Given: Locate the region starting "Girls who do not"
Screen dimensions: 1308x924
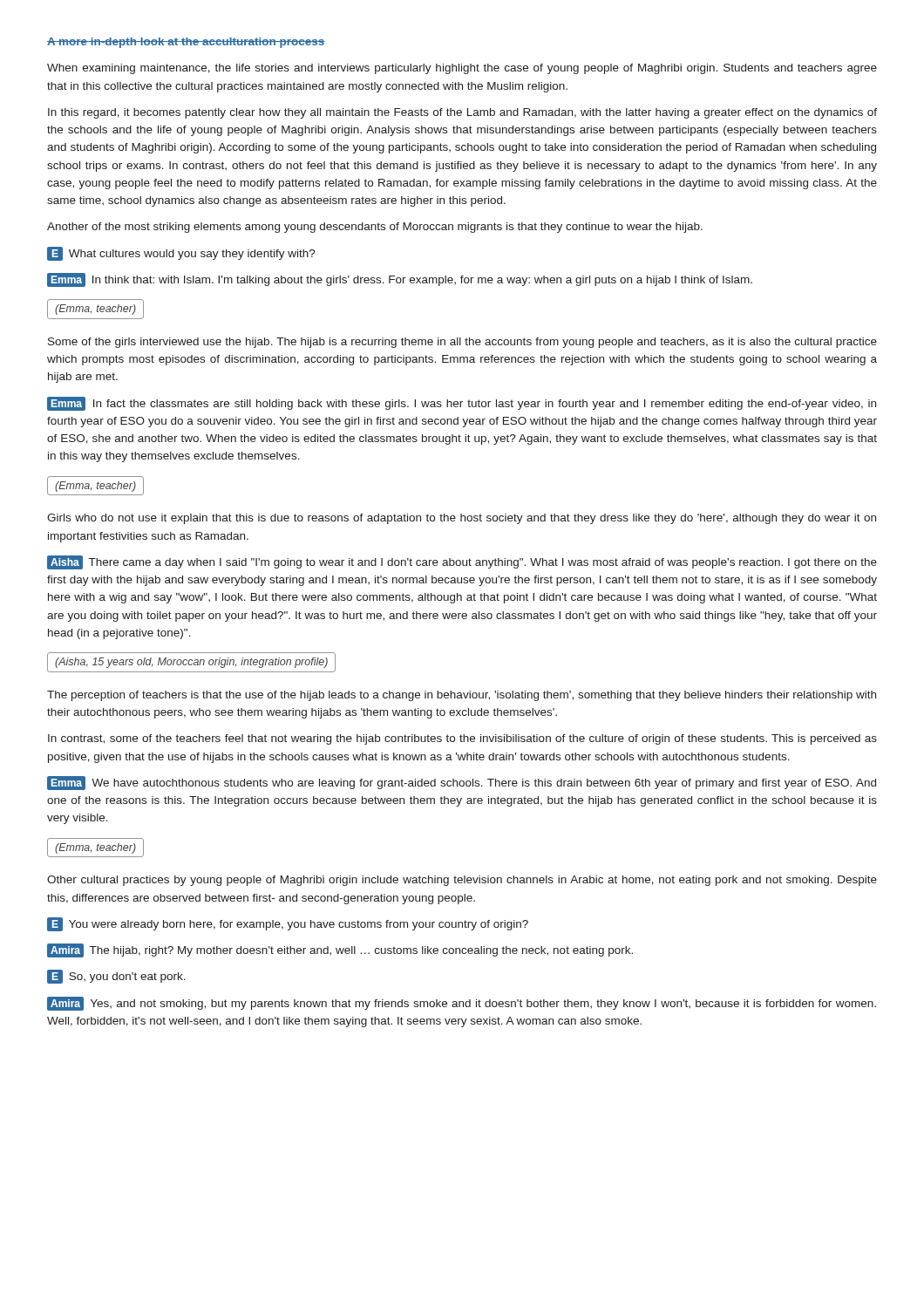Looking at the screenshot, I should (462, 527).
